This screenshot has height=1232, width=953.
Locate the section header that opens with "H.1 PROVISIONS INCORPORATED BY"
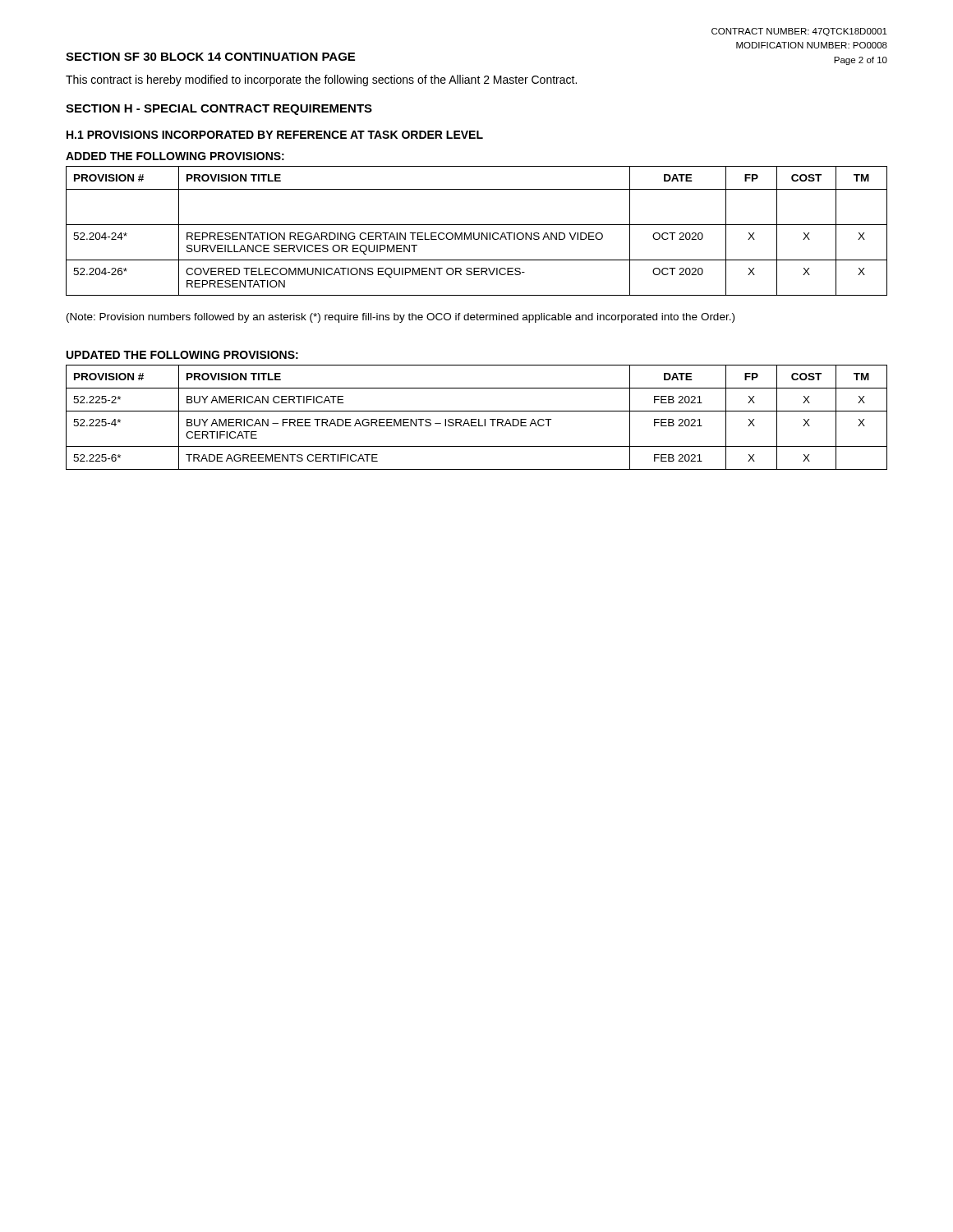(x=274, y=135)
